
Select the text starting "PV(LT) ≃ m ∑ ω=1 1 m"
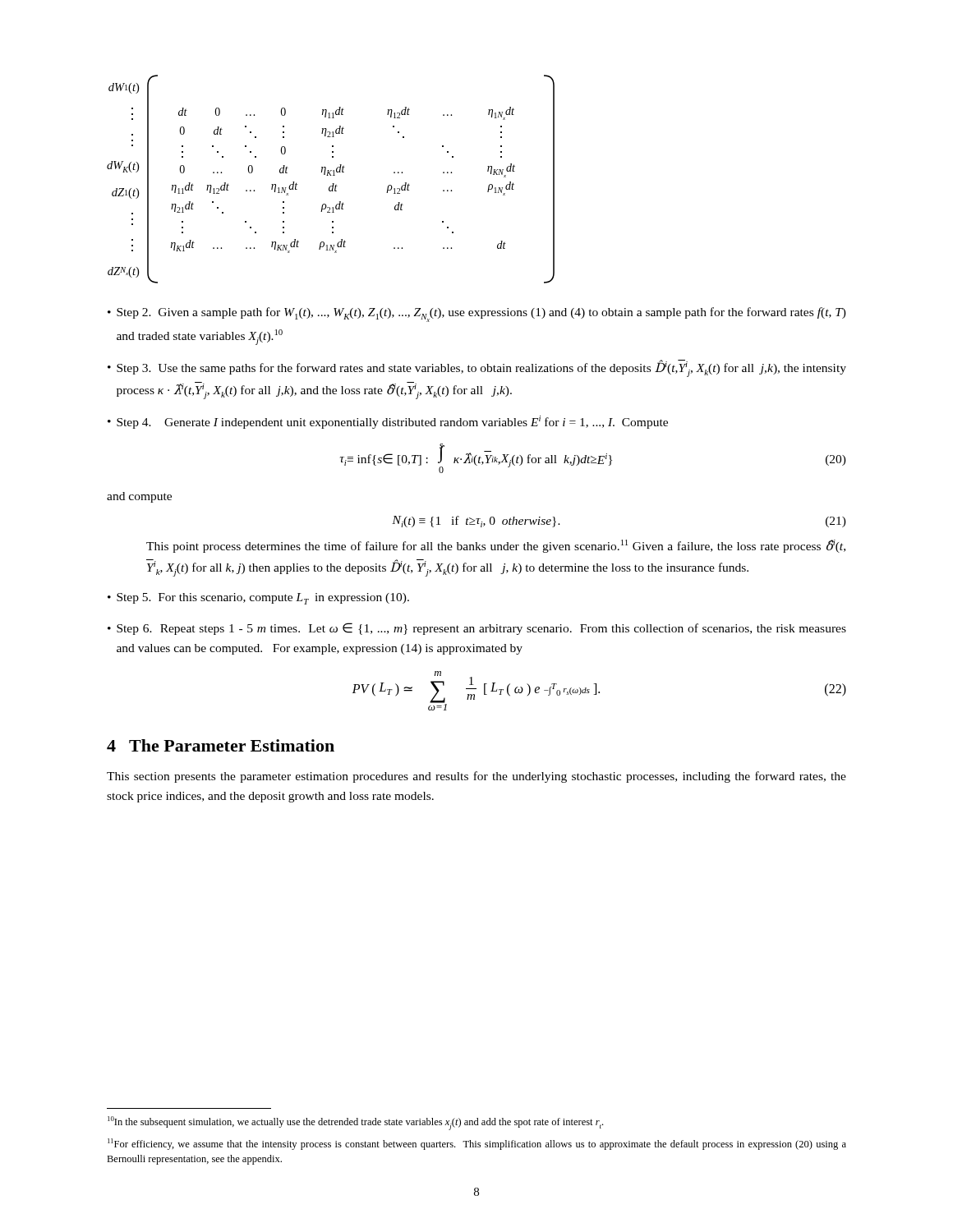[x=476, y=689]
